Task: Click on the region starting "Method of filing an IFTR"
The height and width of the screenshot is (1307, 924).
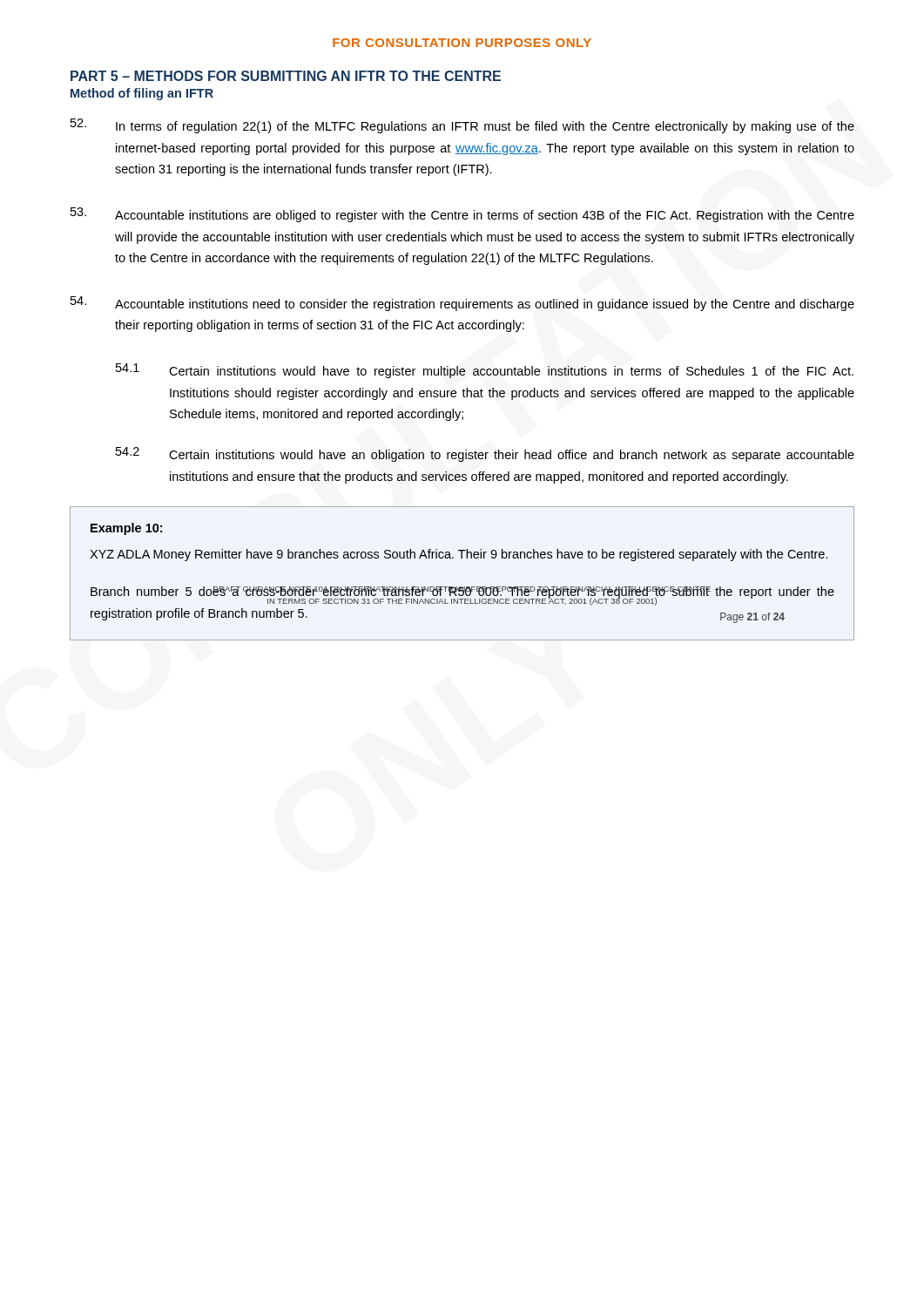Action: pyautogui.click(x=142, y=93)
